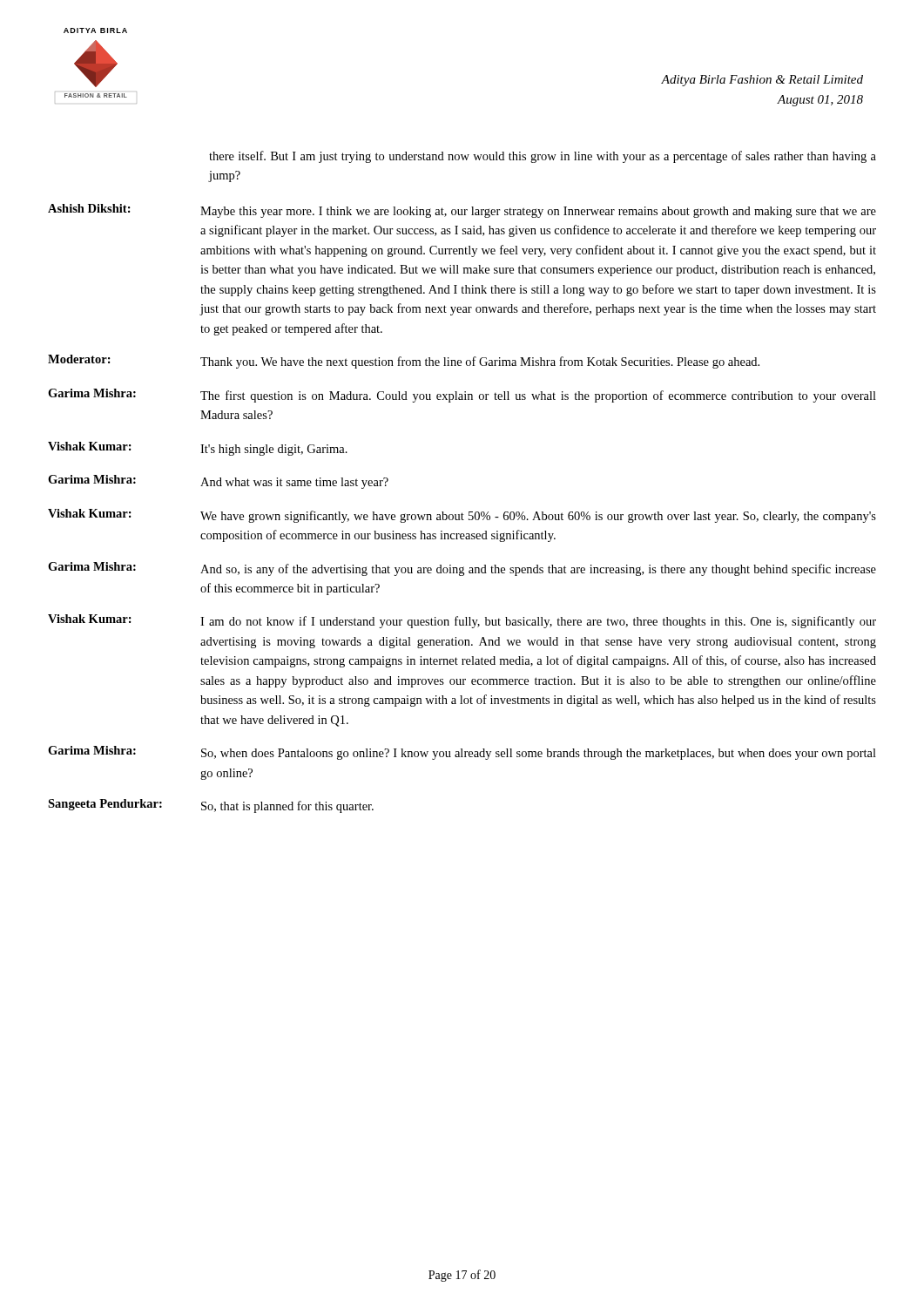Find the block on this page that starts "Sangeeta Pendurkar: So, that is planned"
Screen dimensions: 1307x924
[211, 806]
